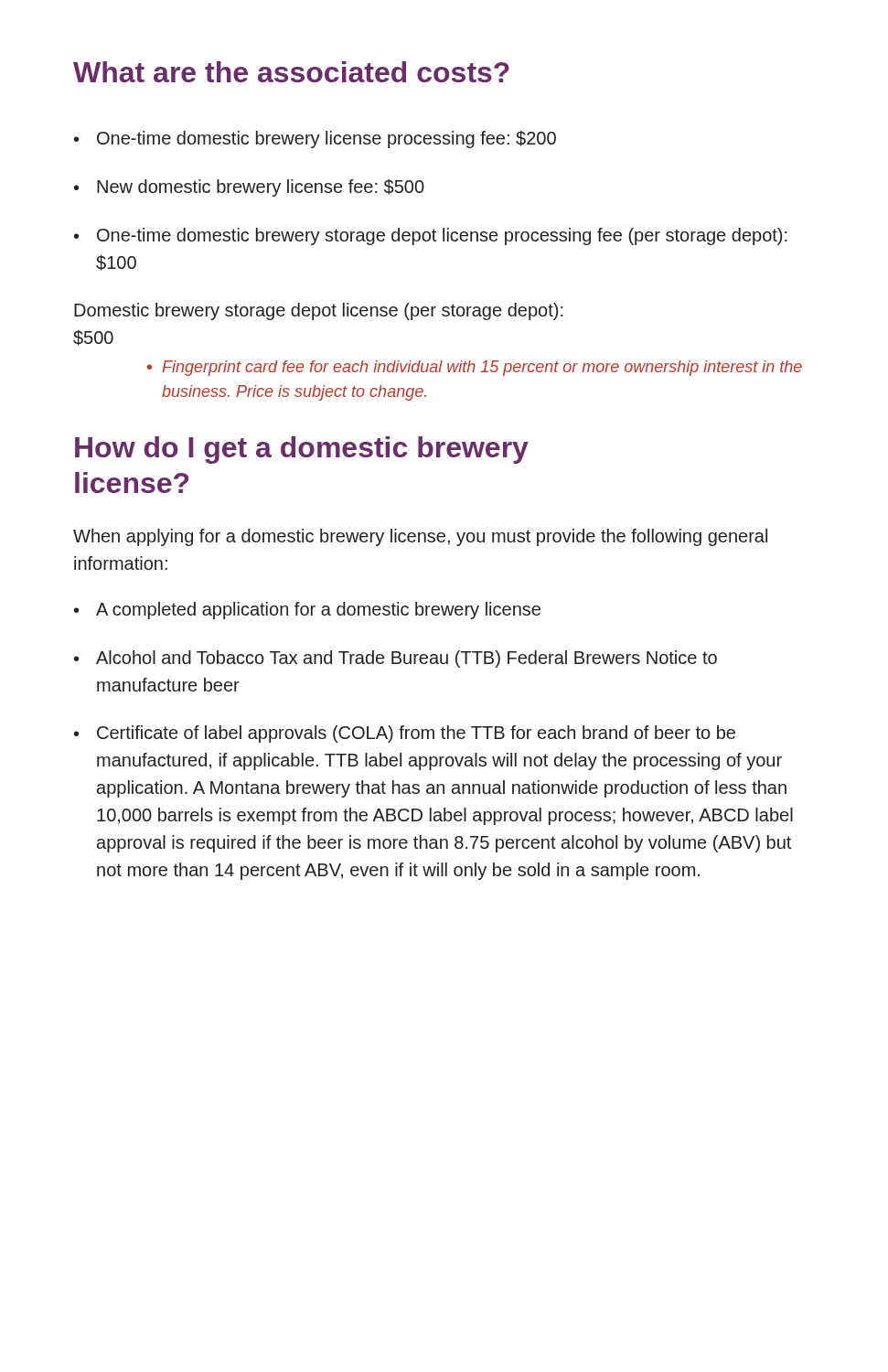Click on the list item that reads "• One-time domestic brewery license processing"
The height and width of the screenshot is (1372, 888).
(x=315, y=139)
